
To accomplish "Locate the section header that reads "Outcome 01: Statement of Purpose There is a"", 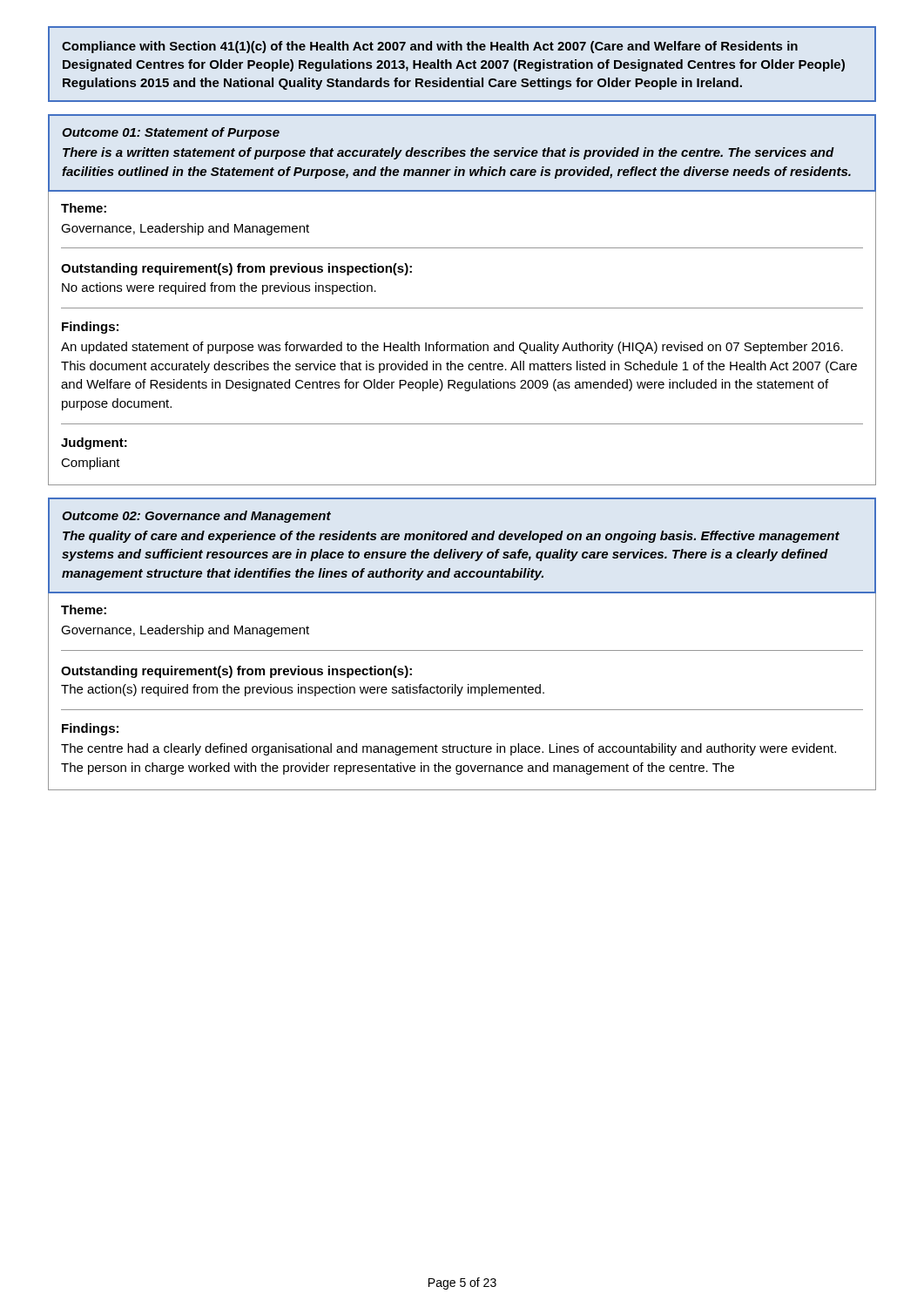I will 462,153.
